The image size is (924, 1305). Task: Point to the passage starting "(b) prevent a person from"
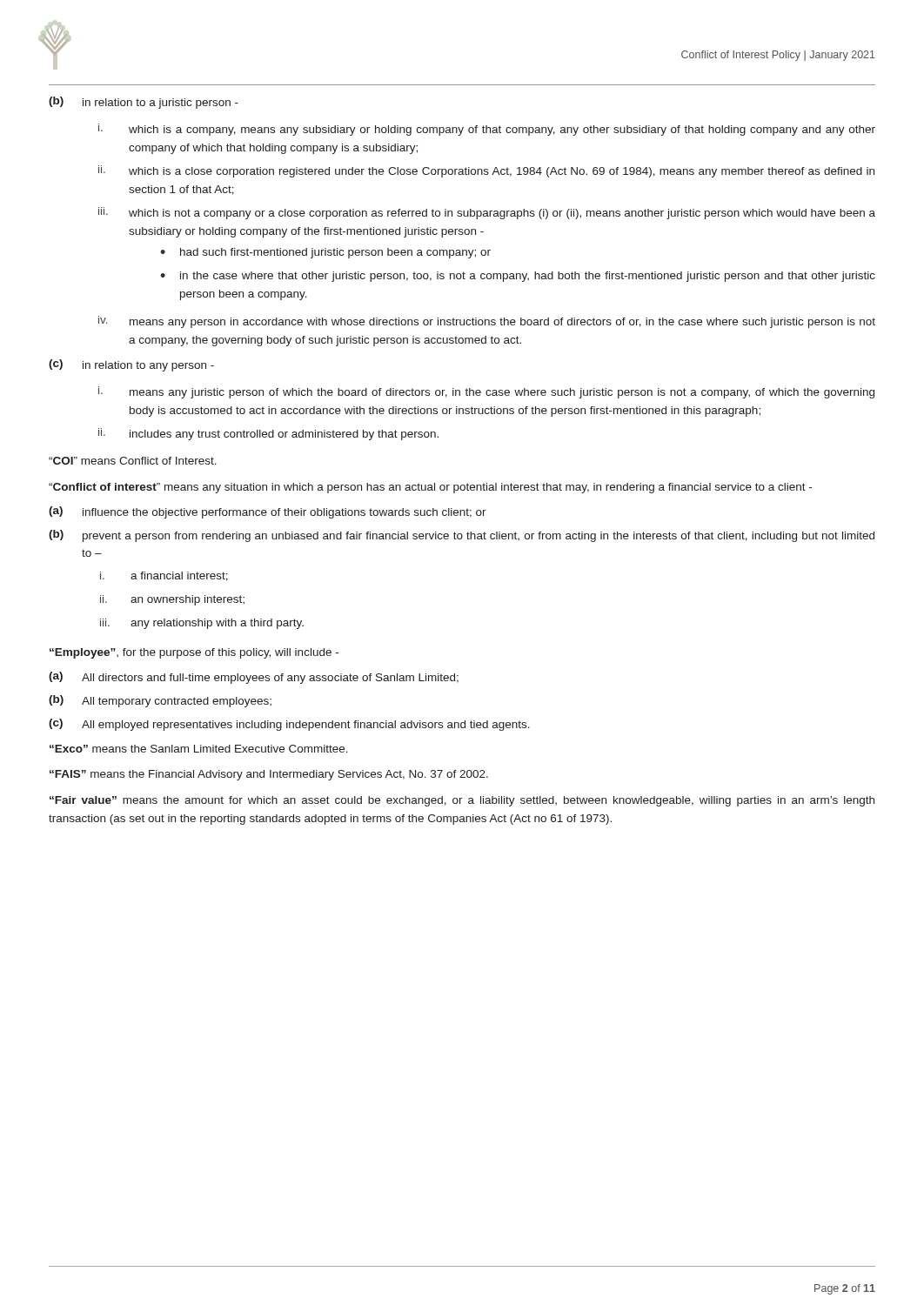[x=462, y=536]
